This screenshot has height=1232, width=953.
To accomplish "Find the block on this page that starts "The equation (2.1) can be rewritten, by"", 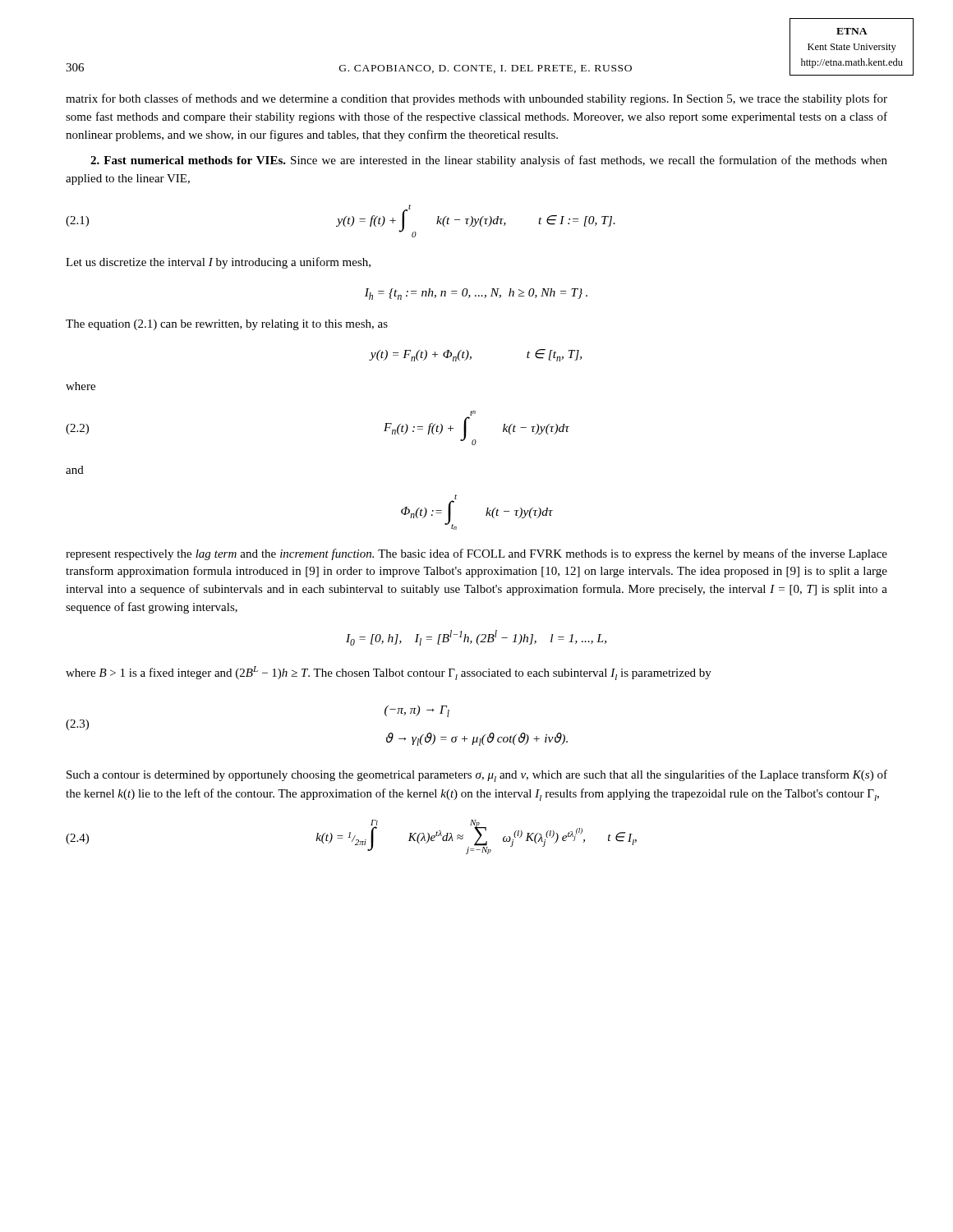I will coord(227,324).
